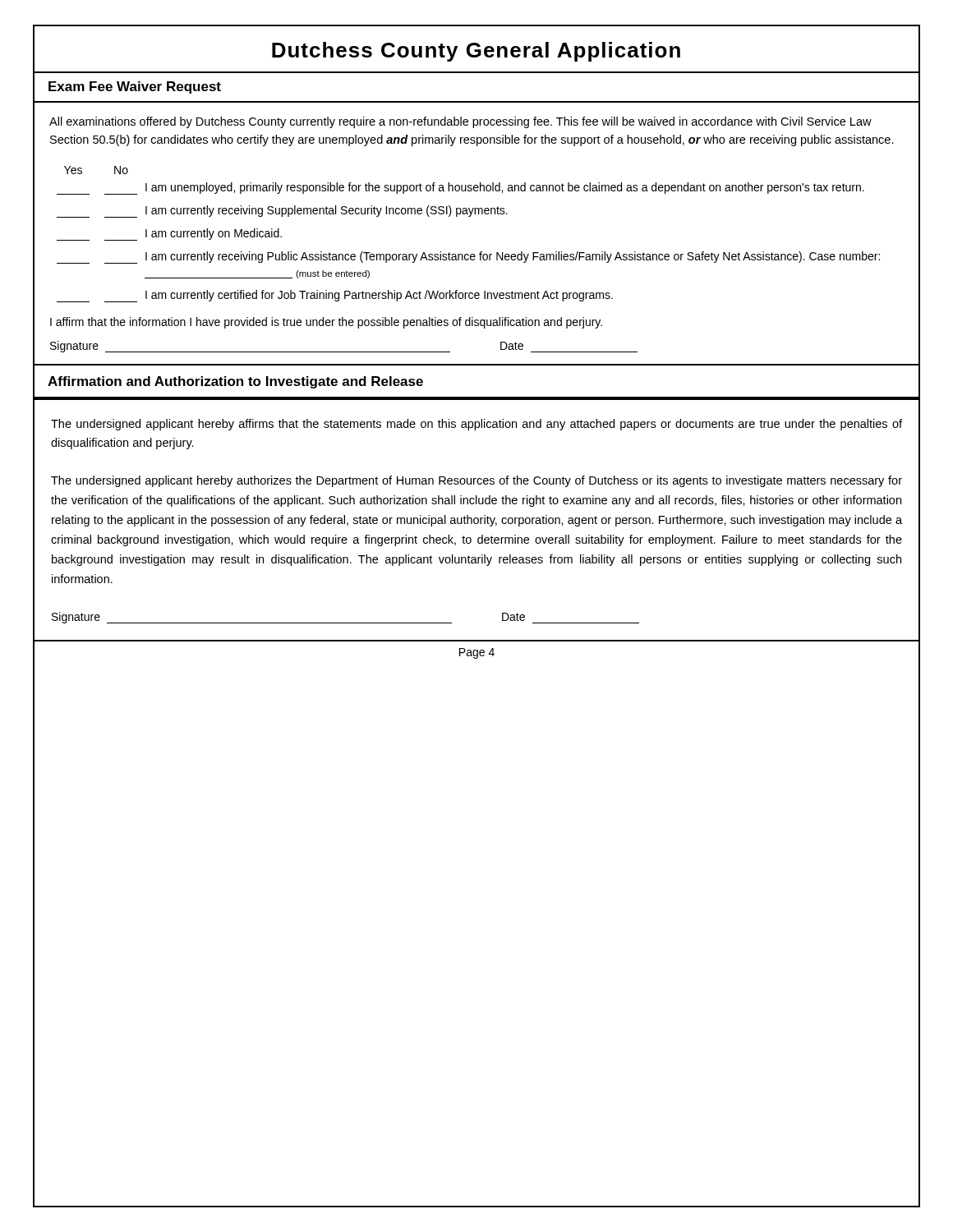Click on the text block that says "The undersigned applicant hereby authorizes"
This screenshot has width=953, height=1232.
tap(476, 531)
